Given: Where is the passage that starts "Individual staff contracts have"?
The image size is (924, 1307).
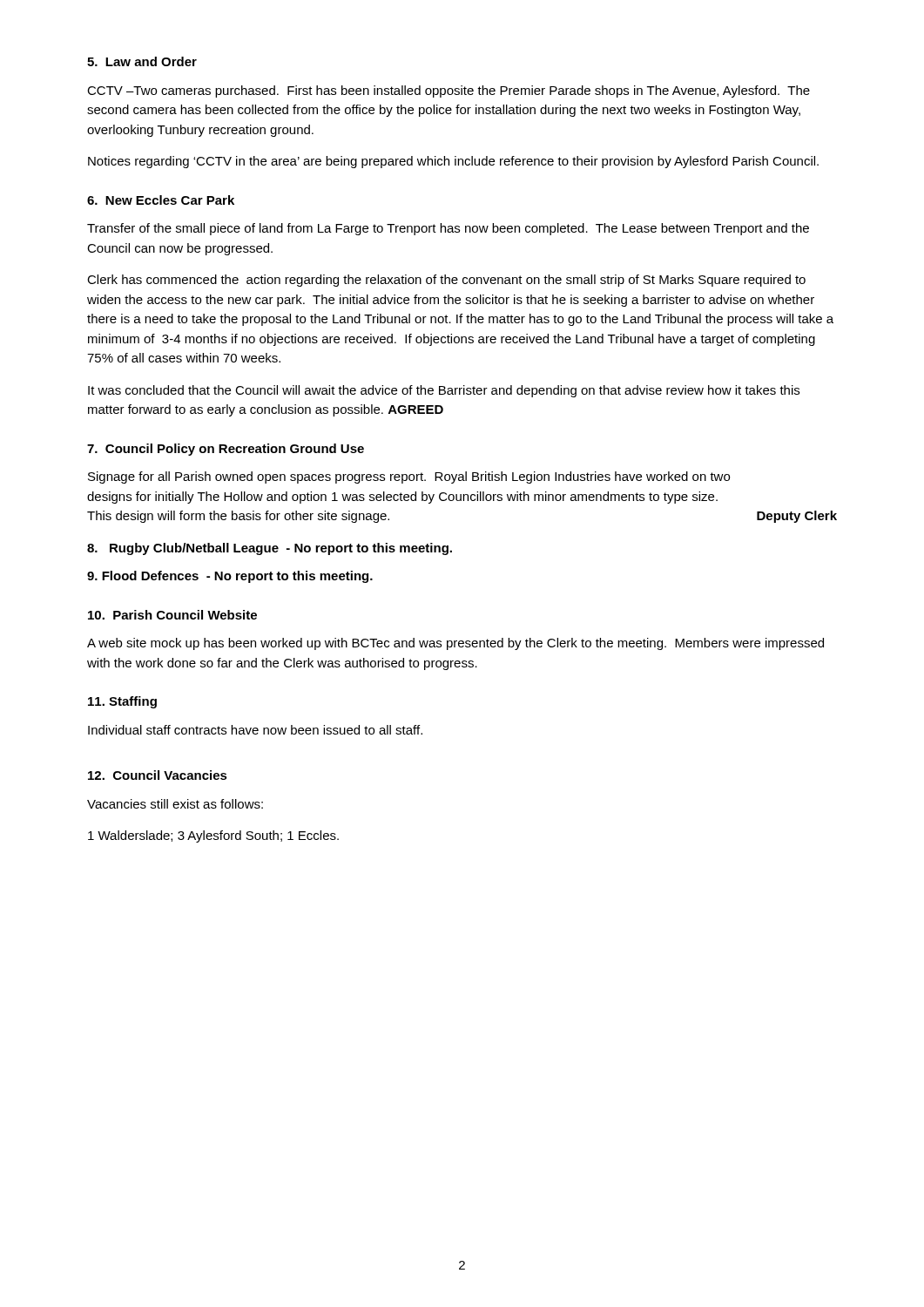Looking at the screenshot, I should pos(255,729).
